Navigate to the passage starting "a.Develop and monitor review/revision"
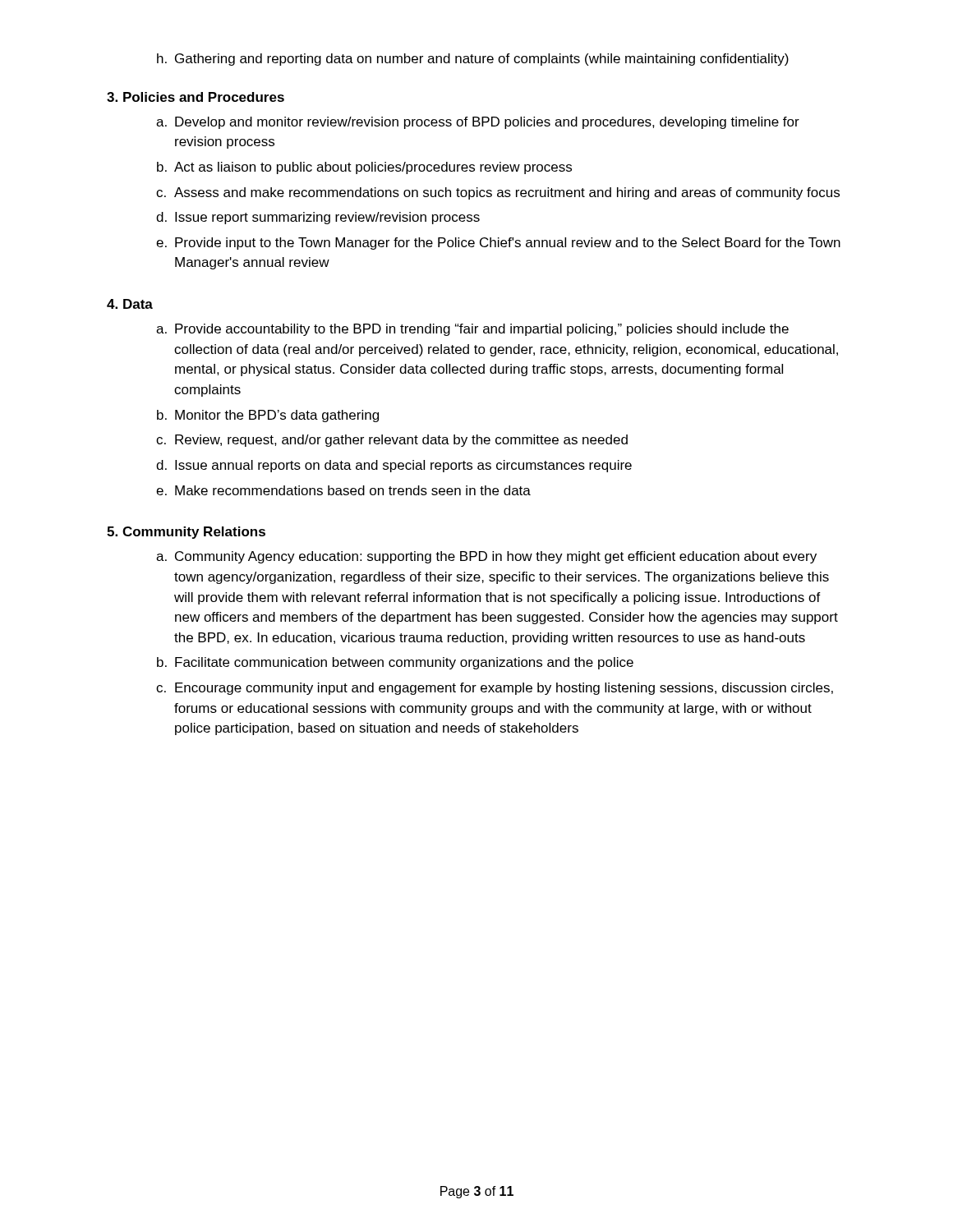 point(499,132)
